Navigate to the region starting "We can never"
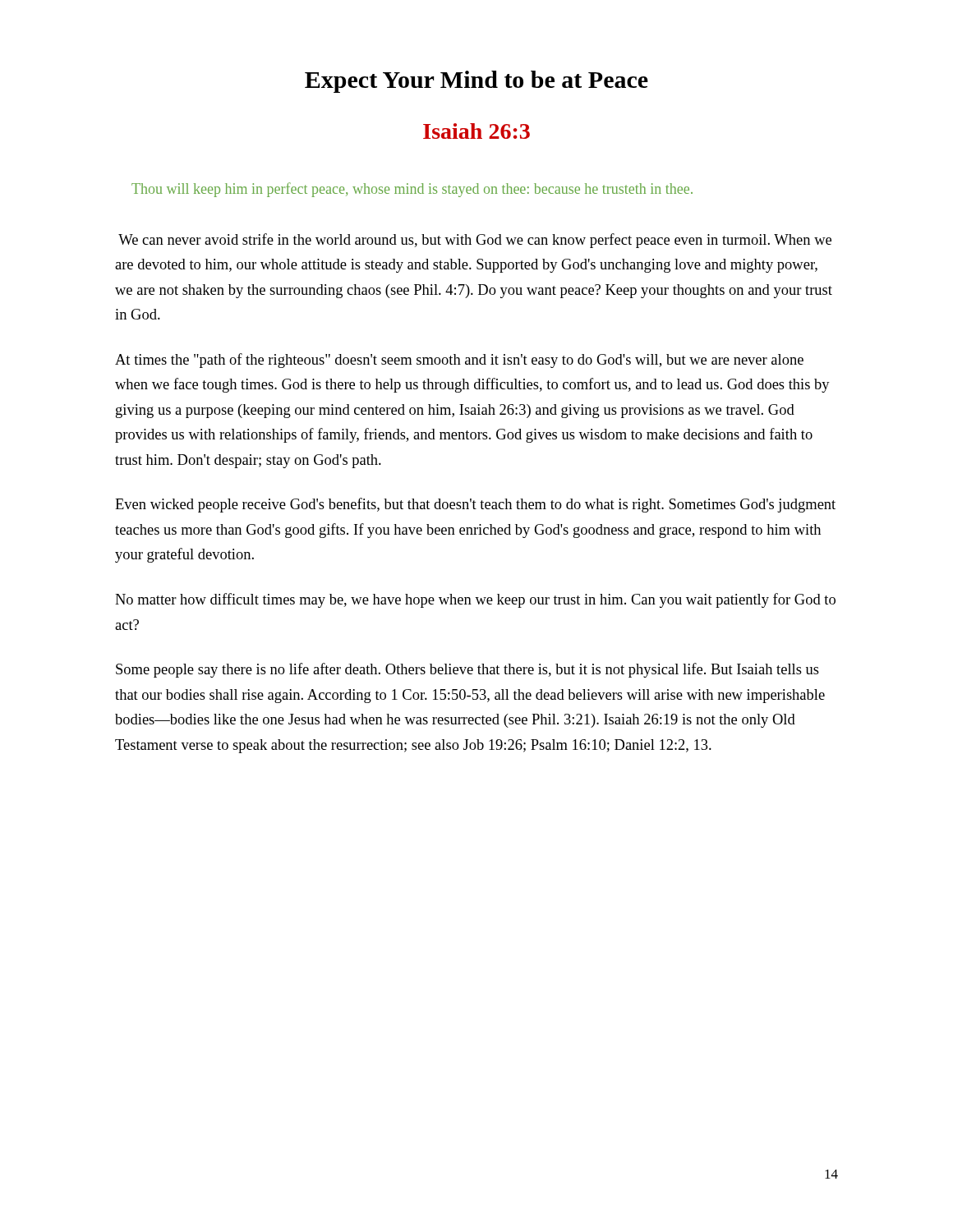This screenshot has width=953, height=1232. [474, 277]
